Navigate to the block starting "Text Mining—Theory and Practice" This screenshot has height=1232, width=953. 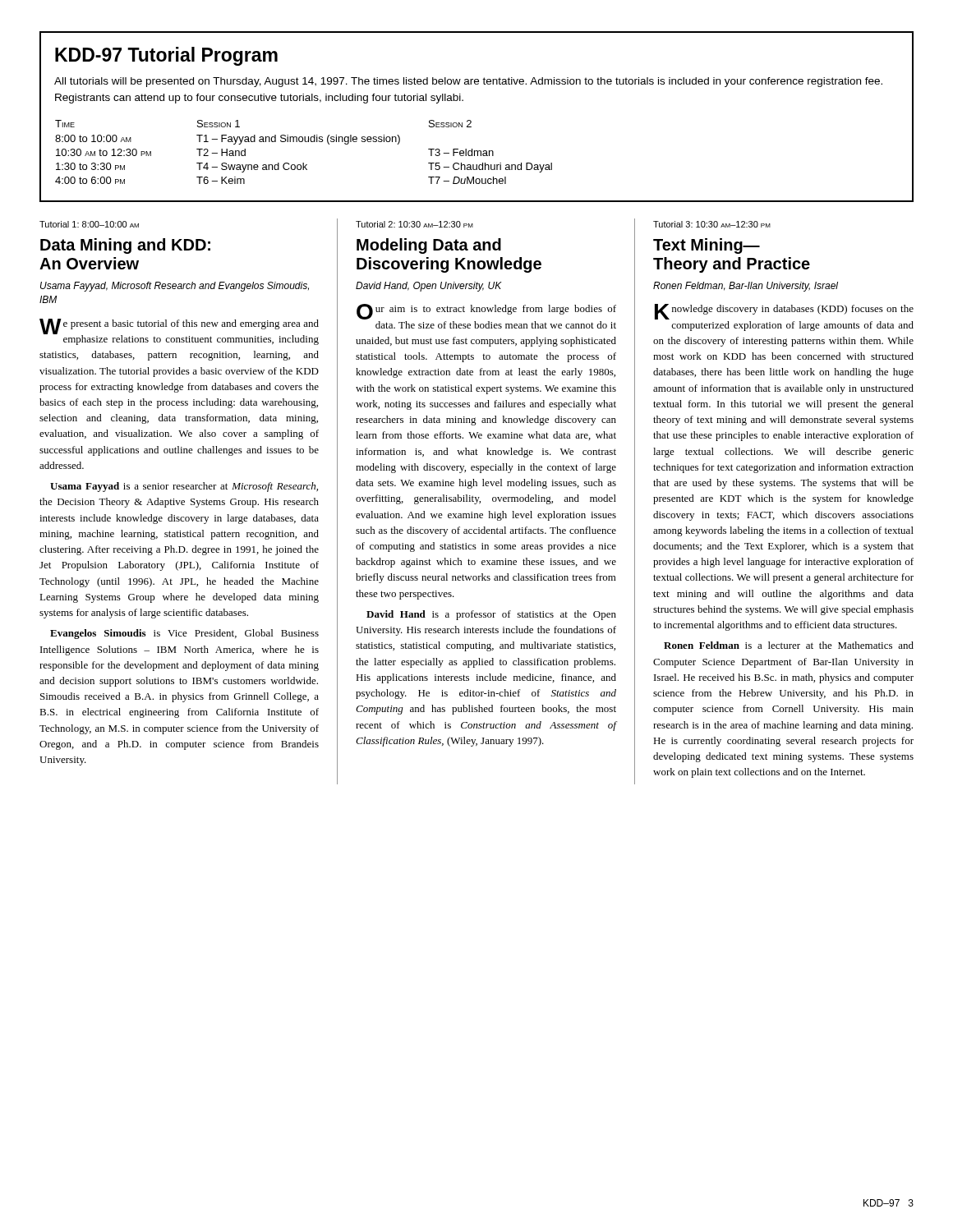tap(732, 254)
